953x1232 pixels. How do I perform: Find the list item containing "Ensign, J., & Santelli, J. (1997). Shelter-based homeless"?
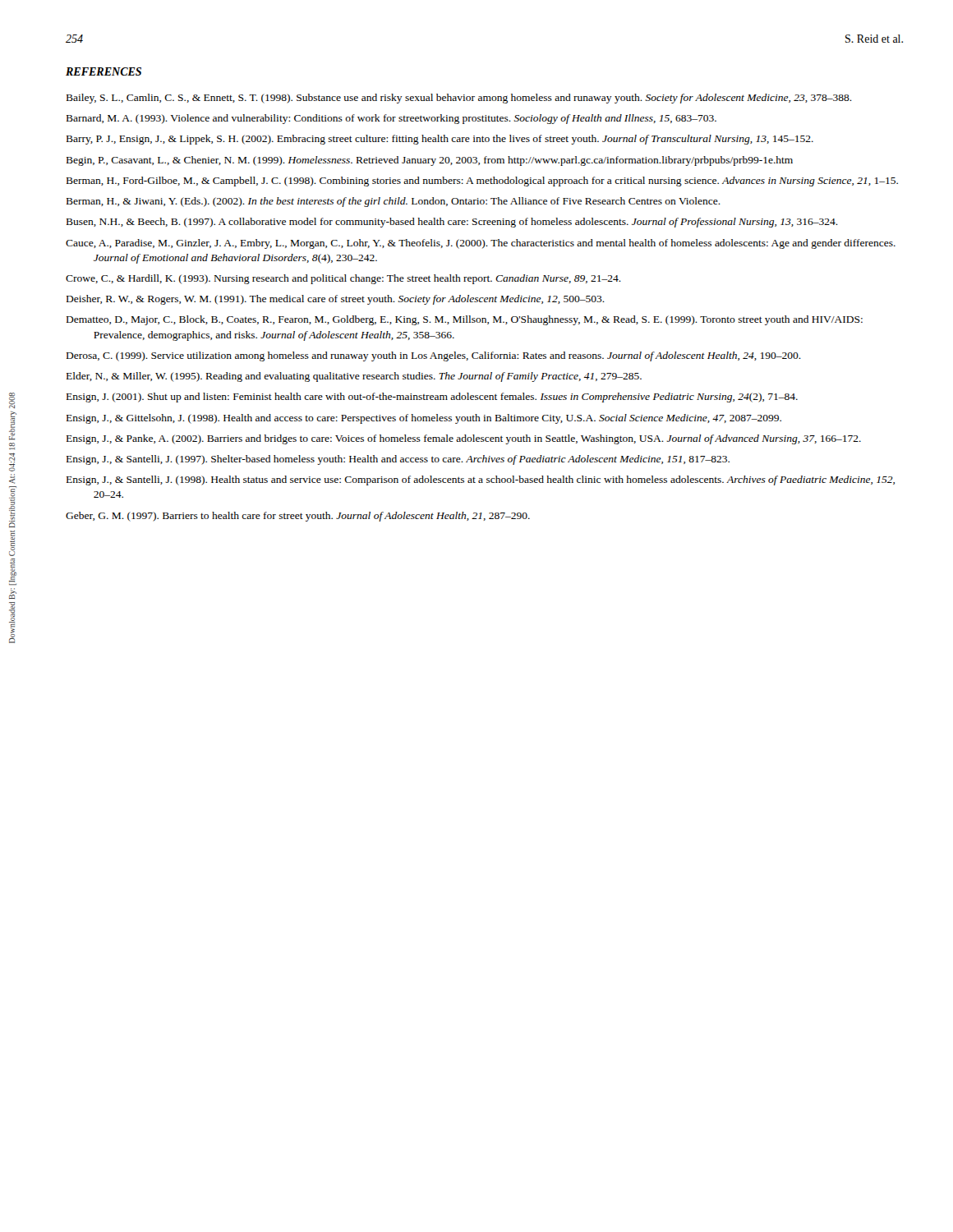tap(398, 459)
